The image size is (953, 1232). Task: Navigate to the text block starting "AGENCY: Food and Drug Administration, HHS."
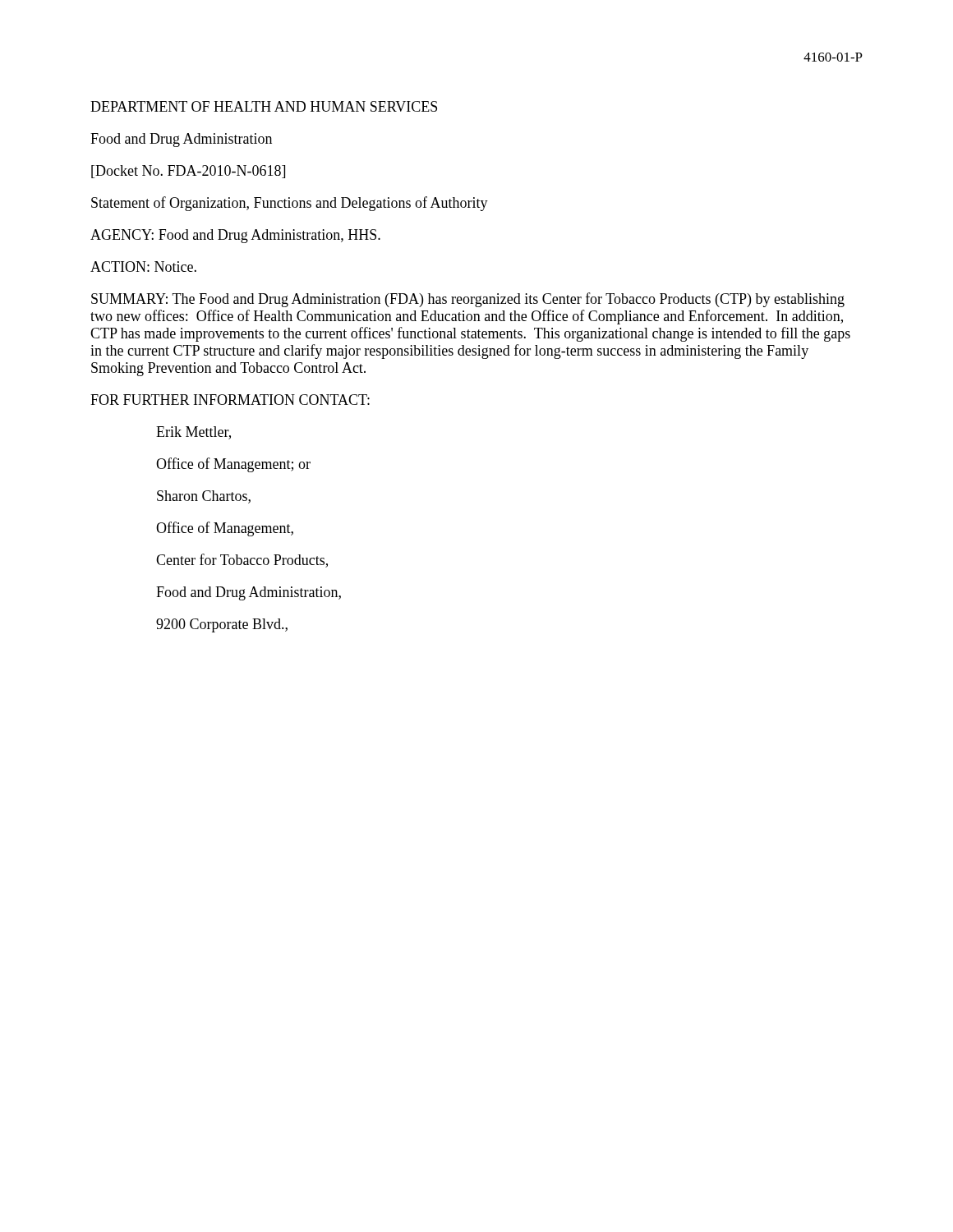point(236,235)
